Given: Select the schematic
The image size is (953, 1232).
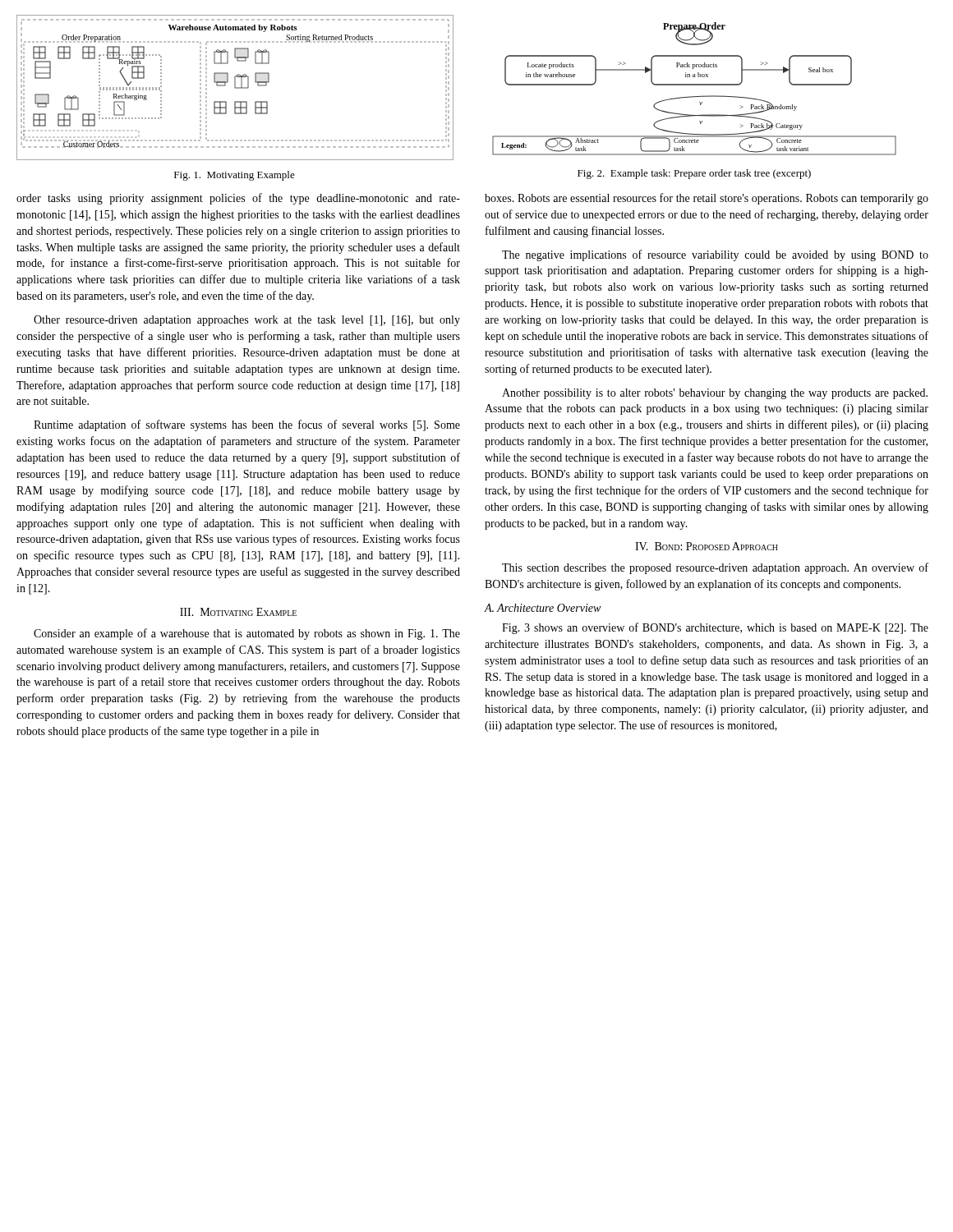Looking at the screenshot, I should [234, 90].
